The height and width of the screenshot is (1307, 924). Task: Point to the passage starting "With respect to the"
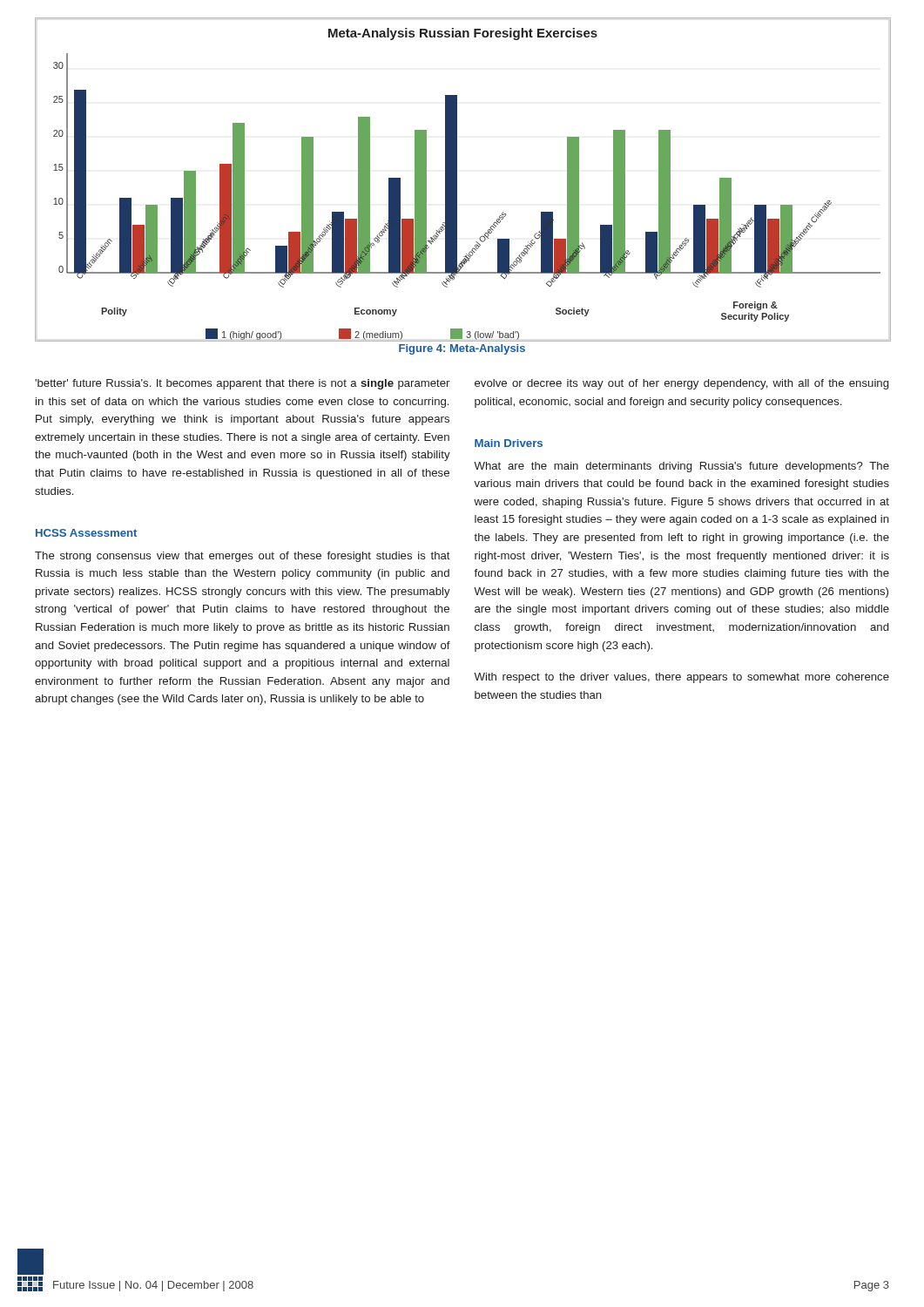coord(682,686)
